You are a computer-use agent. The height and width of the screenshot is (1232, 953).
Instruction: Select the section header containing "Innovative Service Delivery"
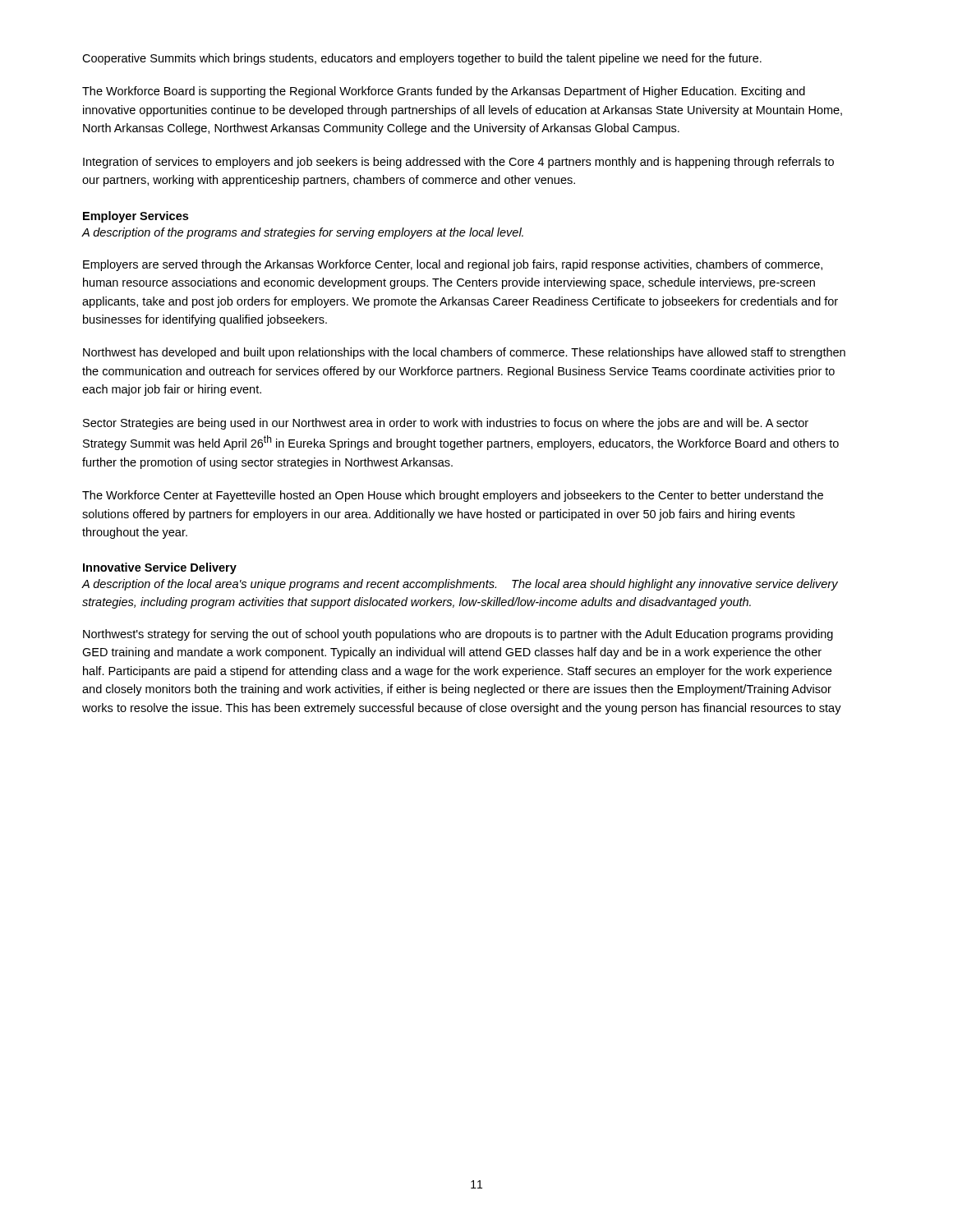point(159,568)
